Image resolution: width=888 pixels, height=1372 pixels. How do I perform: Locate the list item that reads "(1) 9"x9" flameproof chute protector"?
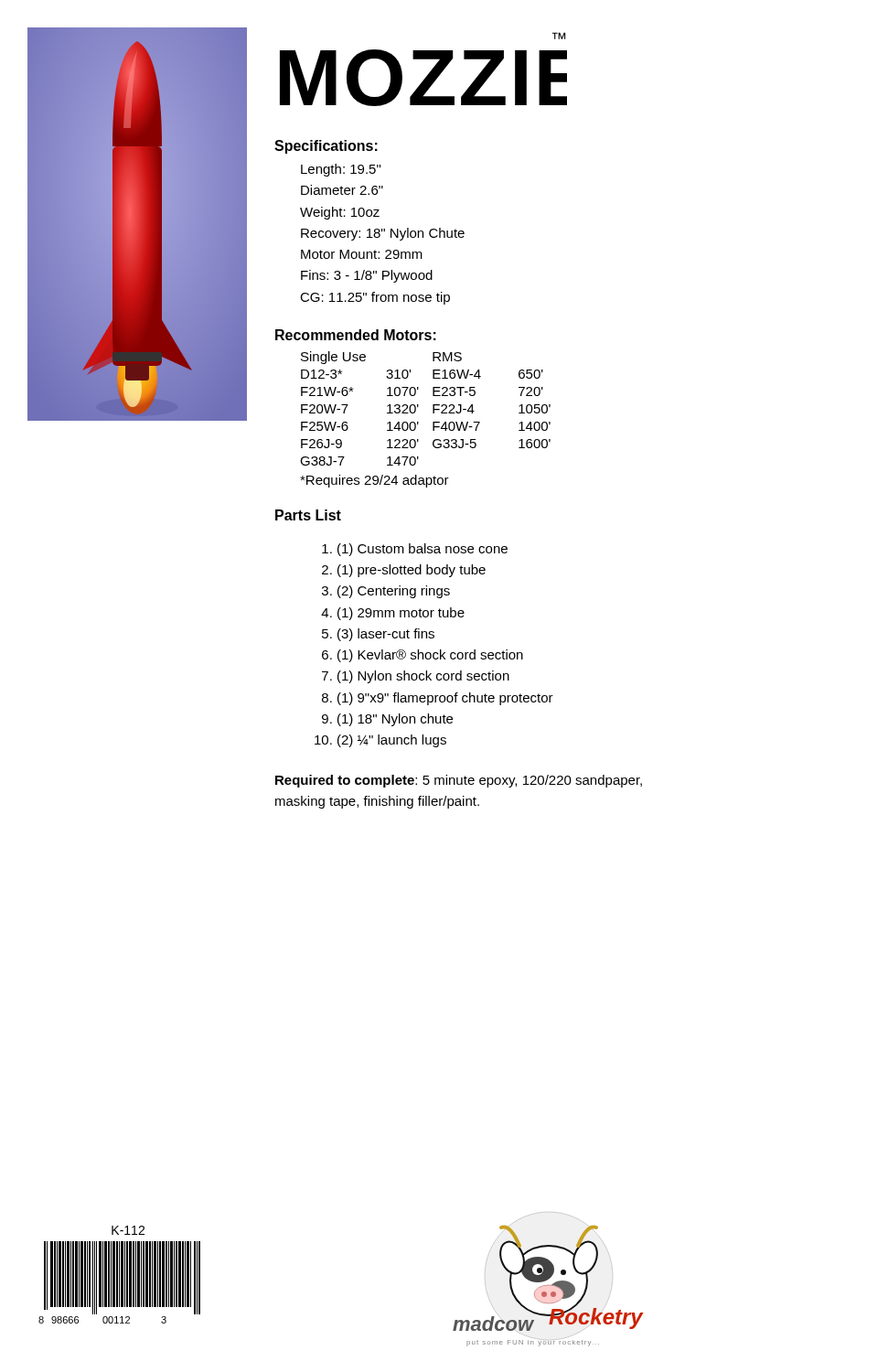pos(445,699)
